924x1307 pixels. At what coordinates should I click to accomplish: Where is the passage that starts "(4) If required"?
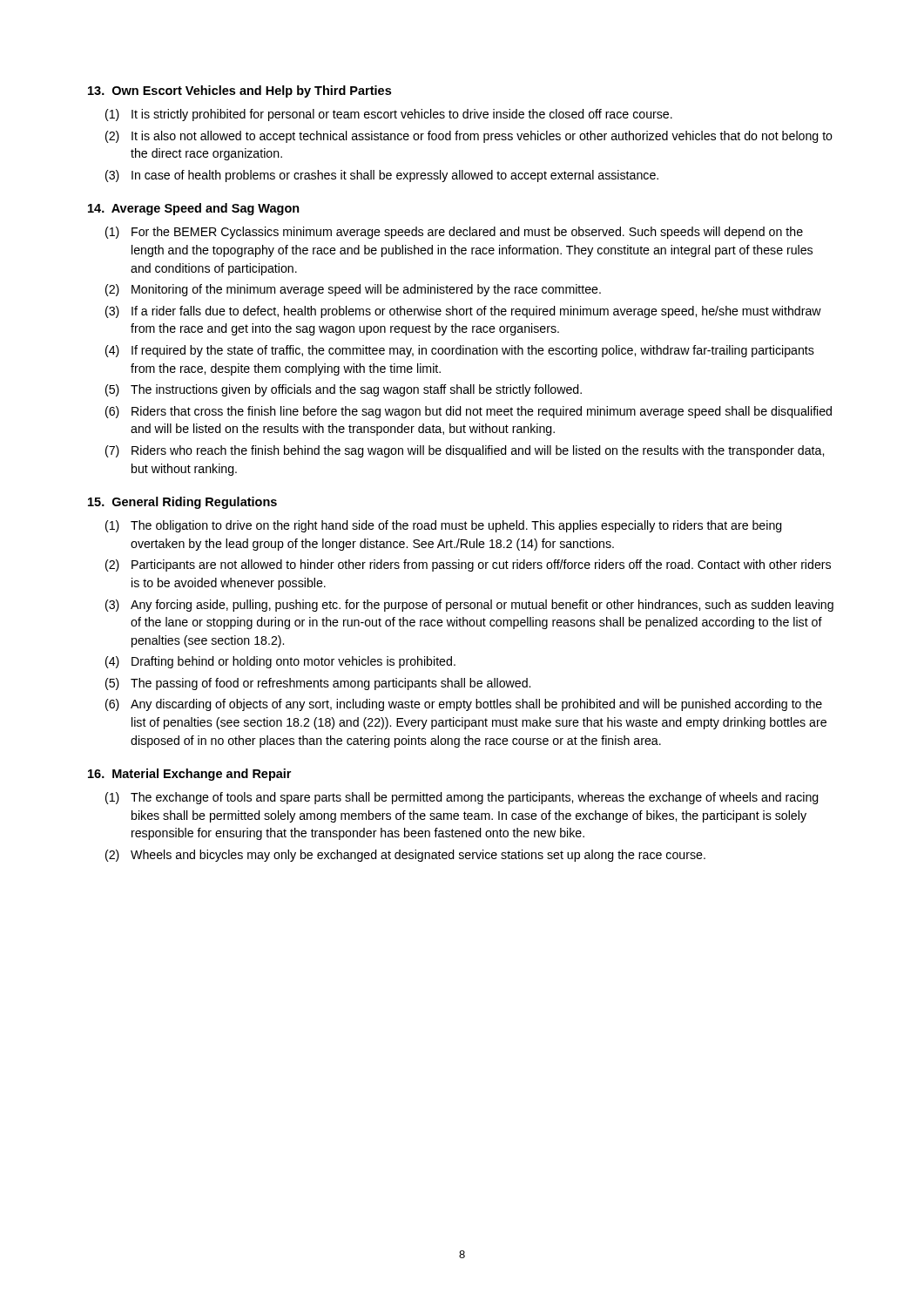[471, 359]
